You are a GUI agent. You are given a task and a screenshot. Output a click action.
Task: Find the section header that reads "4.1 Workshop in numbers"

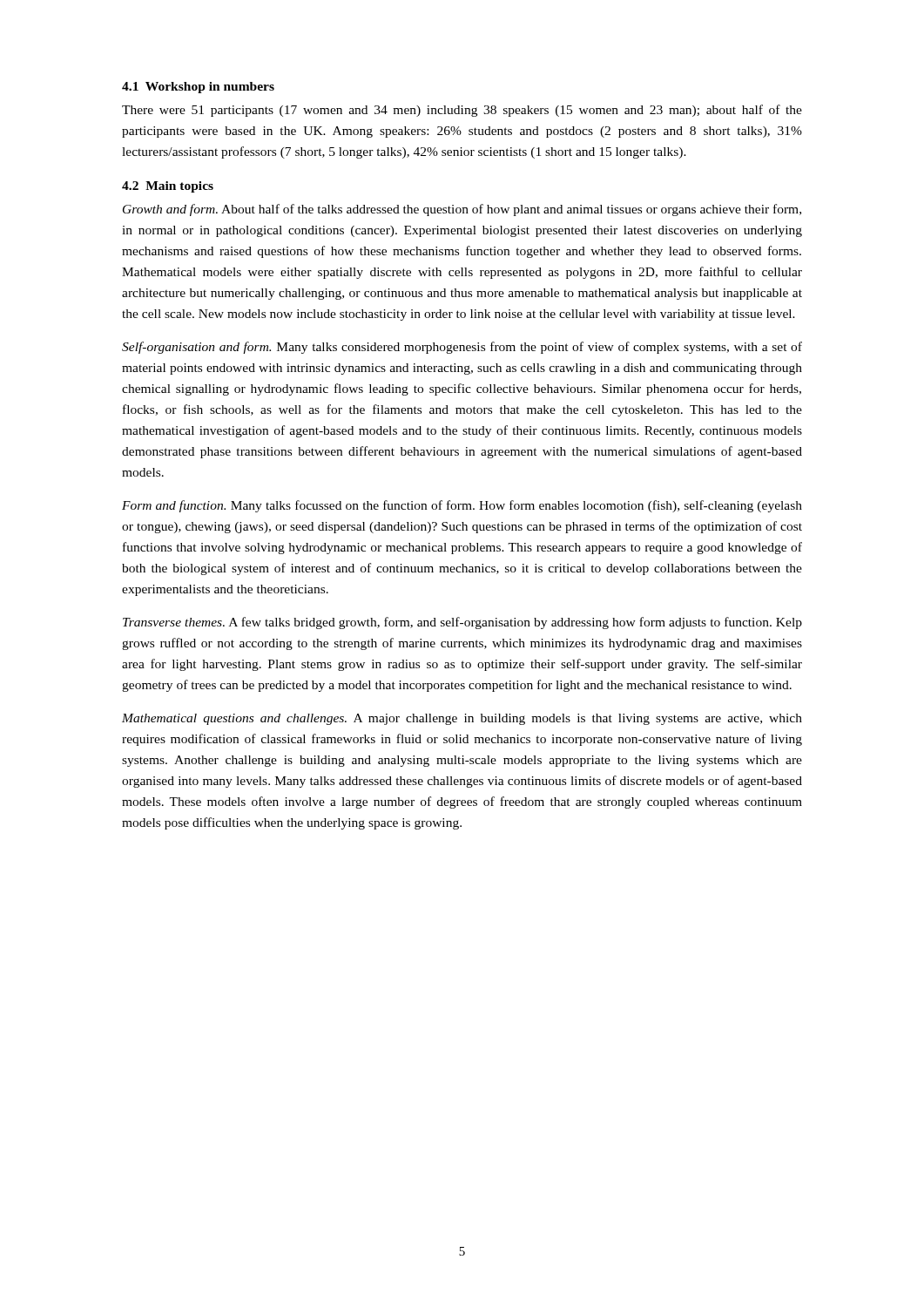click(x=198, y=86)
